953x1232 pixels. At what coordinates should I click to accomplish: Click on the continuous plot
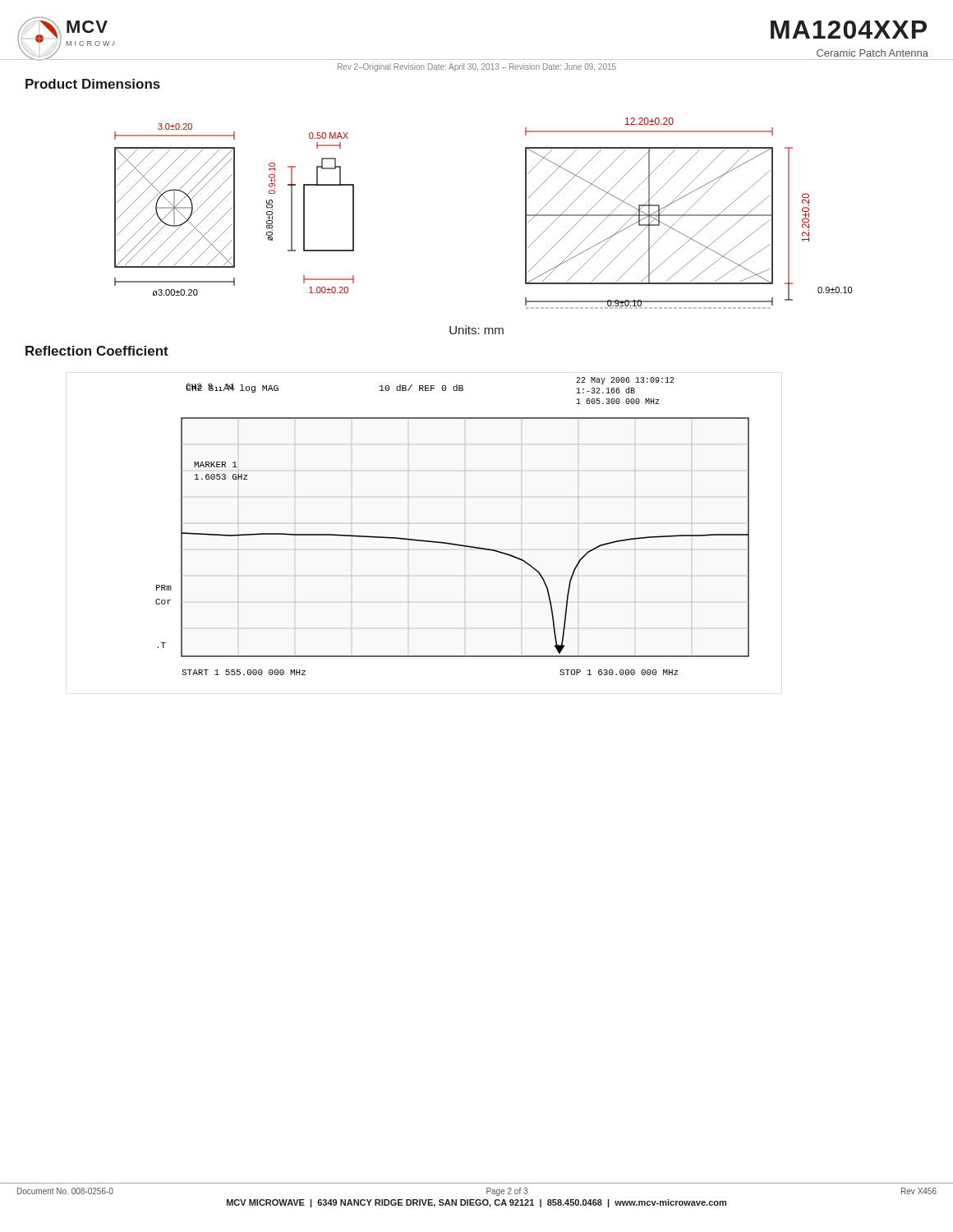(423, 532)
